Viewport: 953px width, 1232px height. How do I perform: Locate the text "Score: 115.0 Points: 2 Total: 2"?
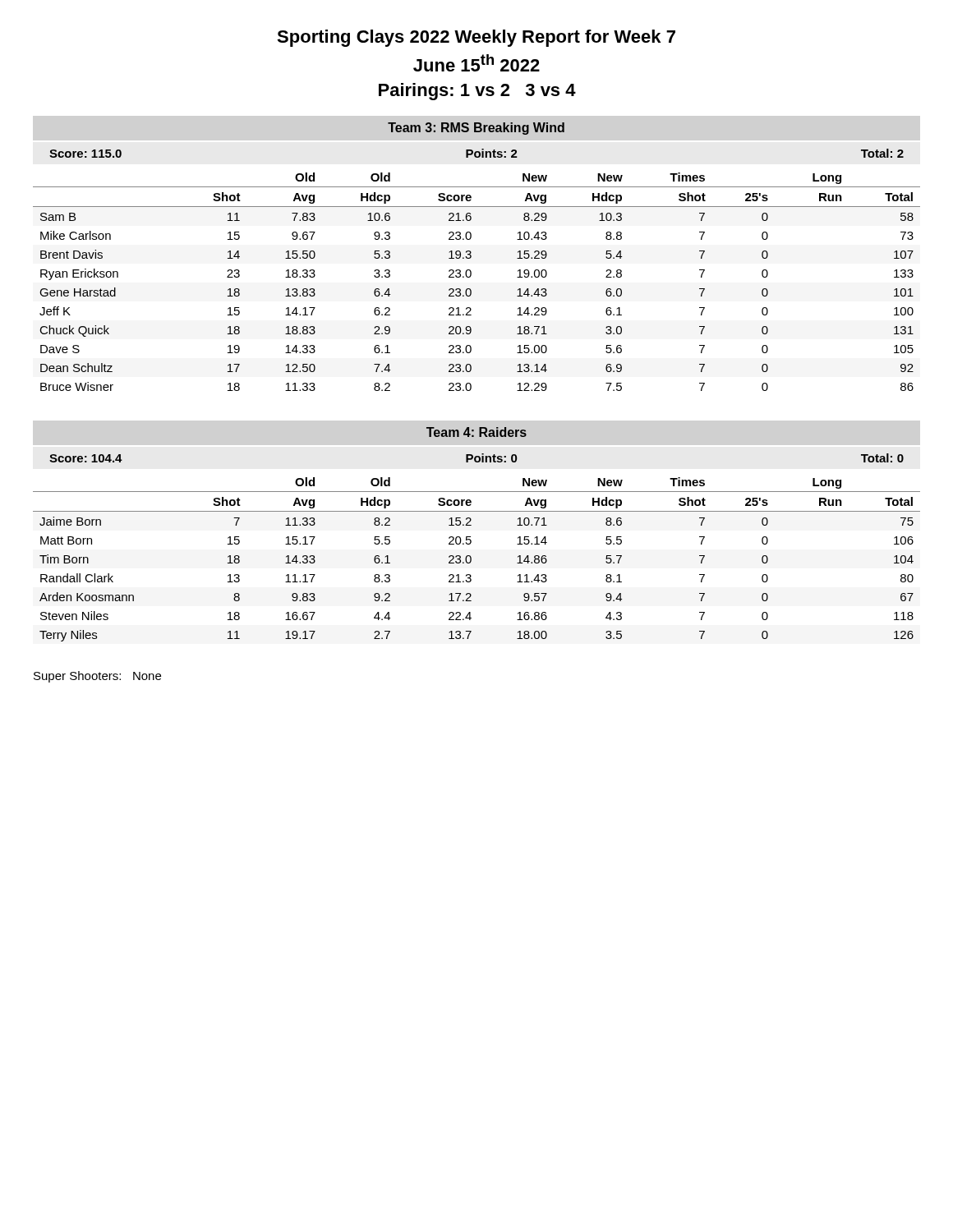(x=476, y=153)
